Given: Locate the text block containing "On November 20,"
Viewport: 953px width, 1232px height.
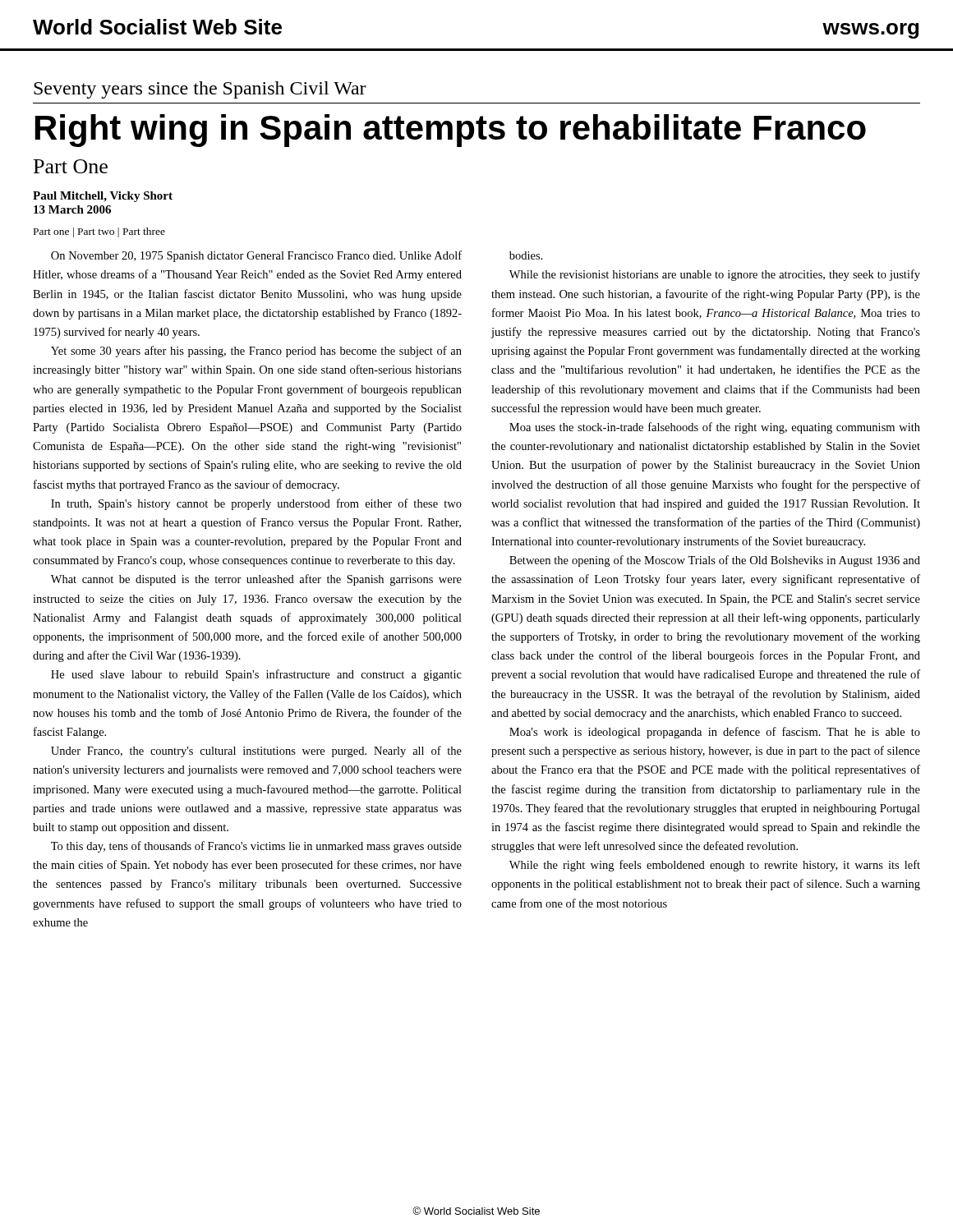Looking at the screenshot, I should coord(247,589).
